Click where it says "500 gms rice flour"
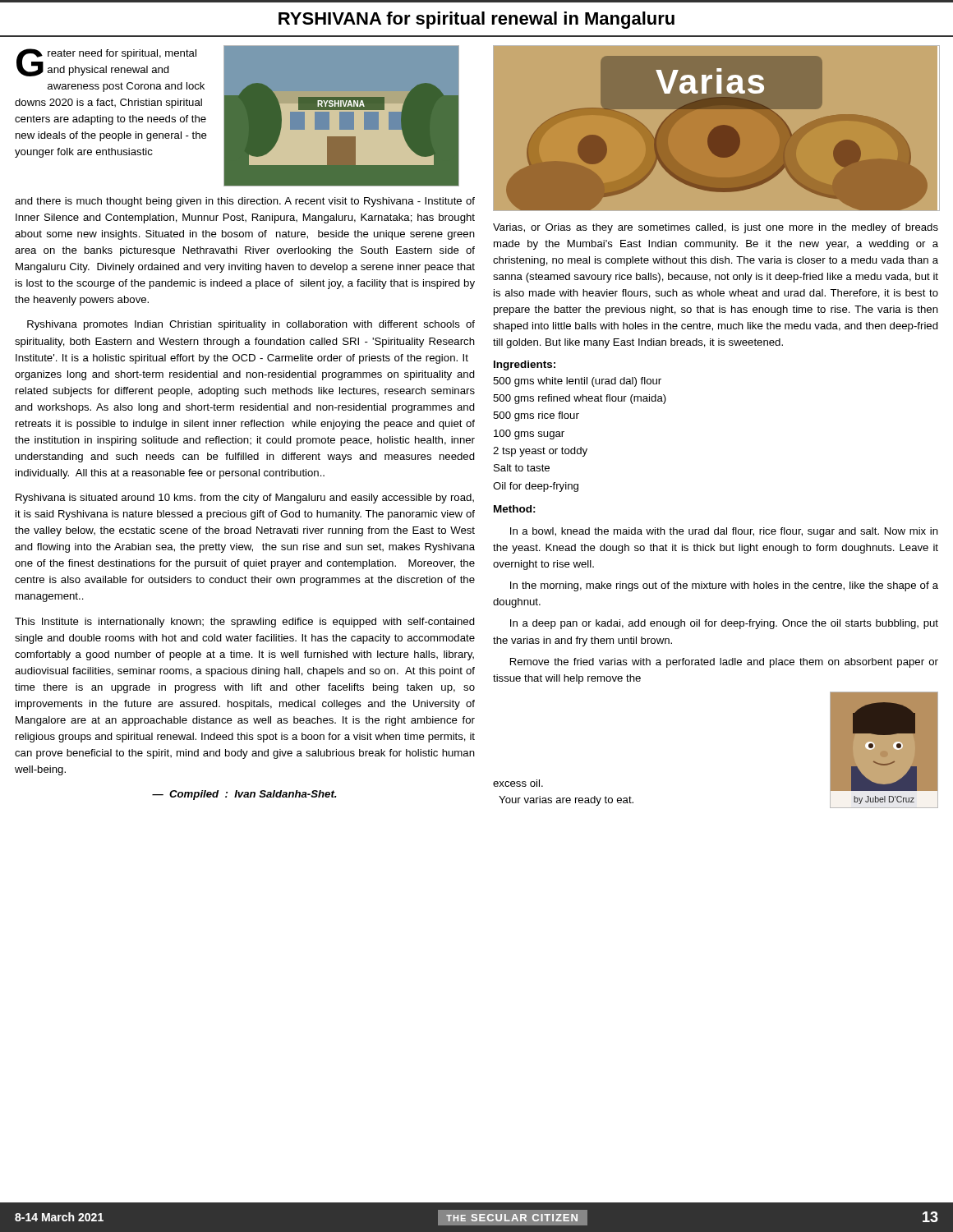953x1232 pixels. [536, 415]
